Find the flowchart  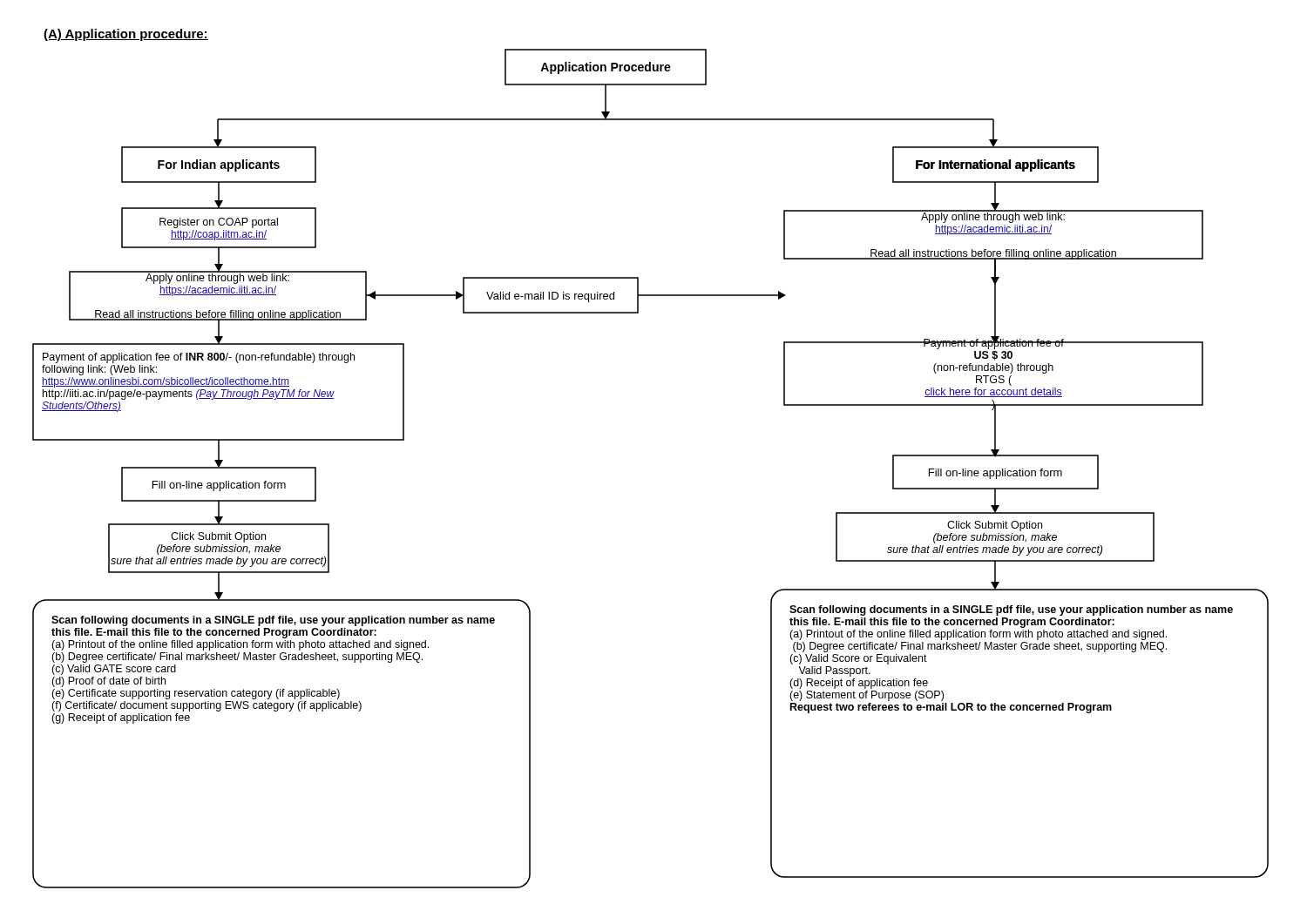coord(654,468)
